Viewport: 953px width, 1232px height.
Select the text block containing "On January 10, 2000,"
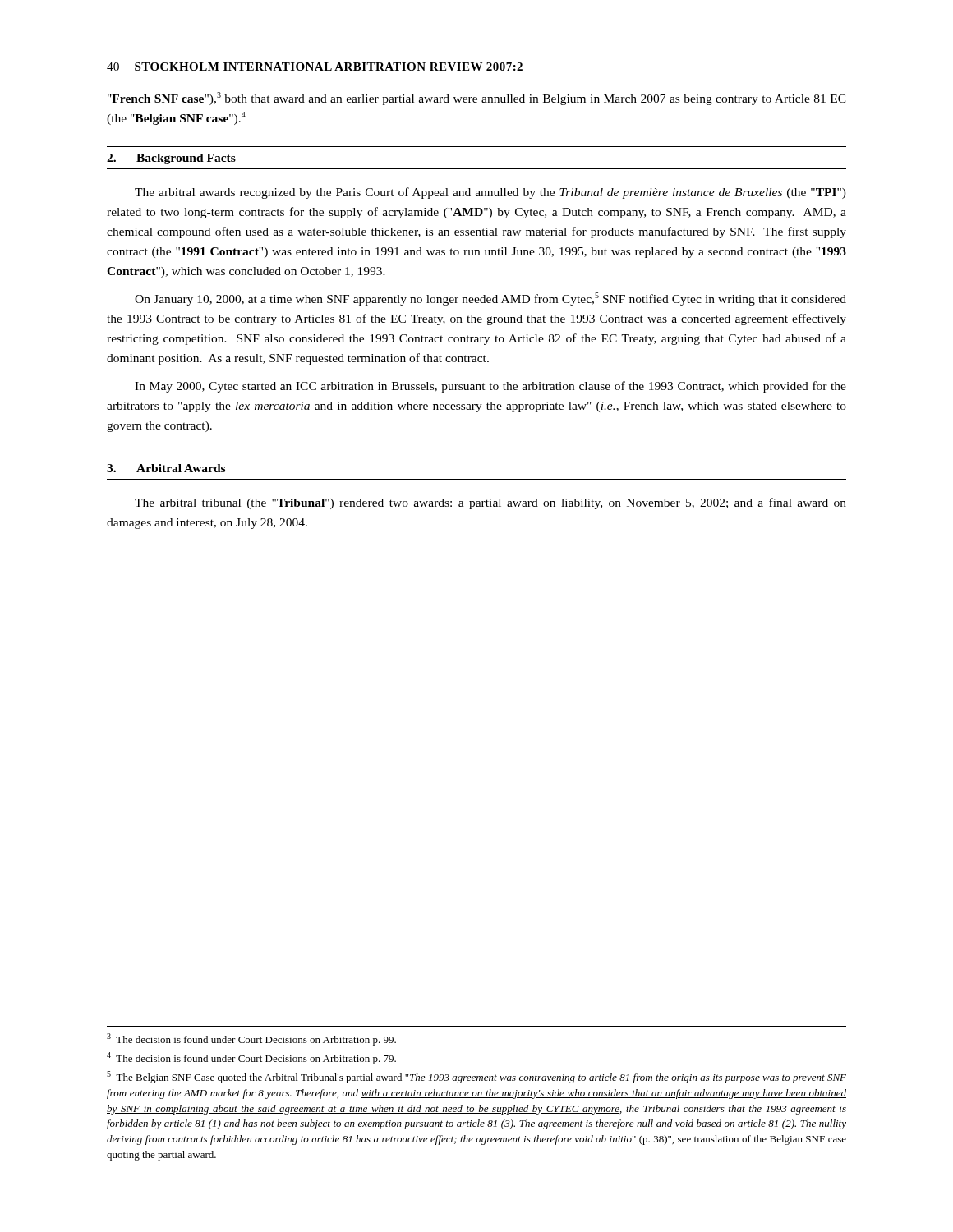[476, 328]
